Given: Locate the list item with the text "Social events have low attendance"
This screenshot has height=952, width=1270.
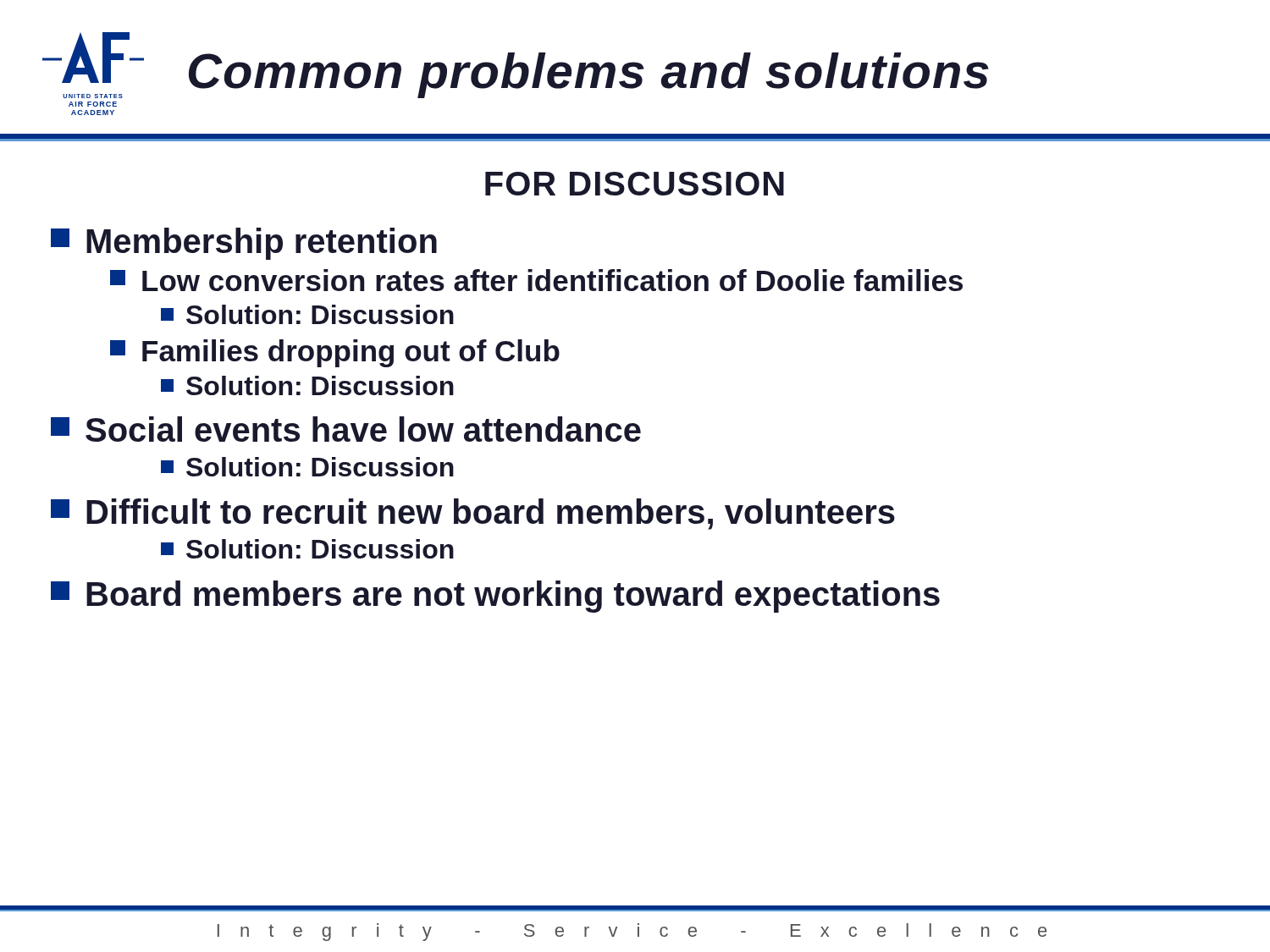Looking at the screenshot, I should point(346,431).
